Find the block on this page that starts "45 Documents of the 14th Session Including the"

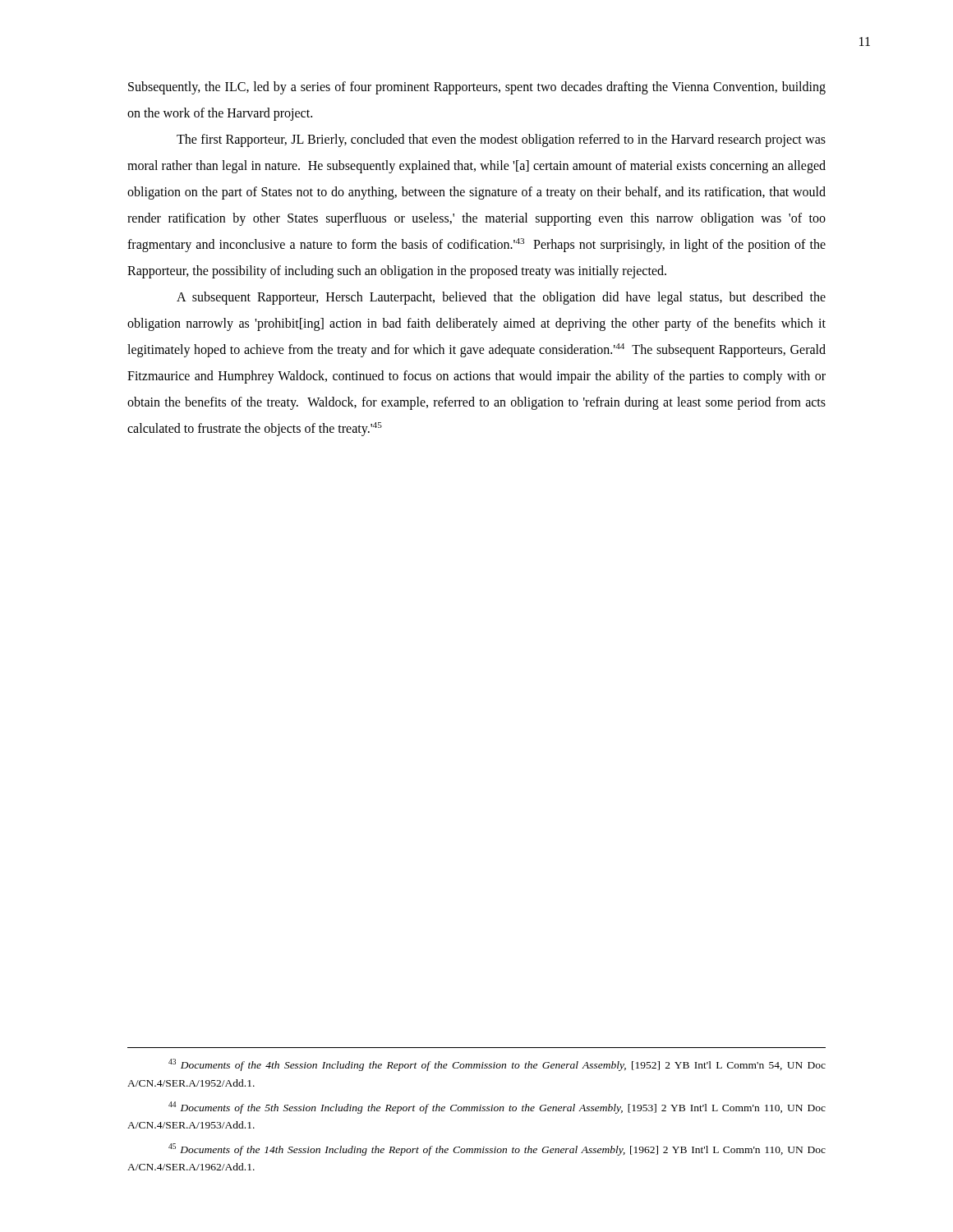tap(476, 1158)
